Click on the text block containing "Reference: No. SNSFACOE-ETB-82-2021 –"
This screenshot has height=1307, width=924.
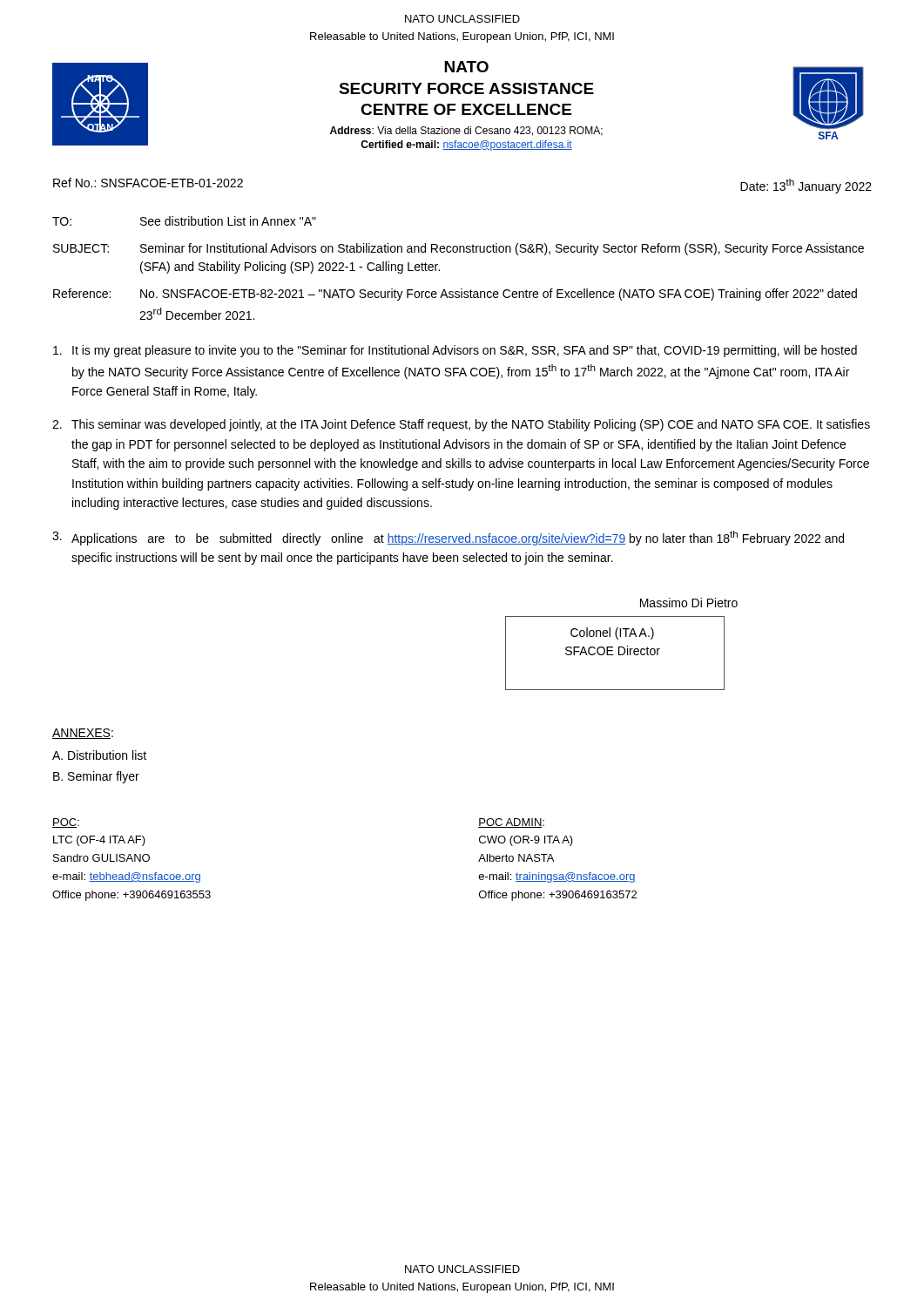tap(462, 305)
